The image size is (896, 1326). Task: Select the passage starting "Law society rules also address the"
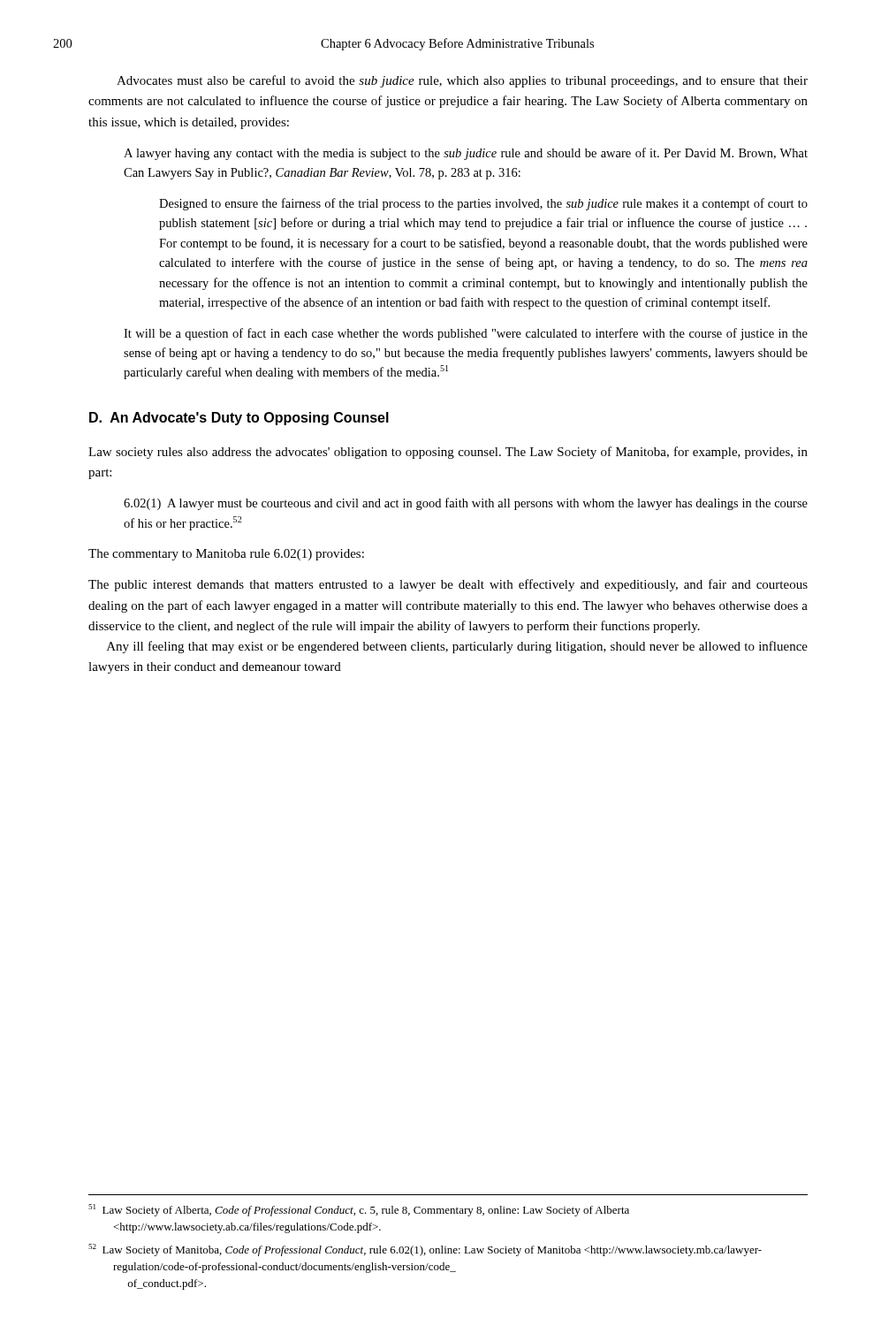pyautogui.click(x=448, y=462)
